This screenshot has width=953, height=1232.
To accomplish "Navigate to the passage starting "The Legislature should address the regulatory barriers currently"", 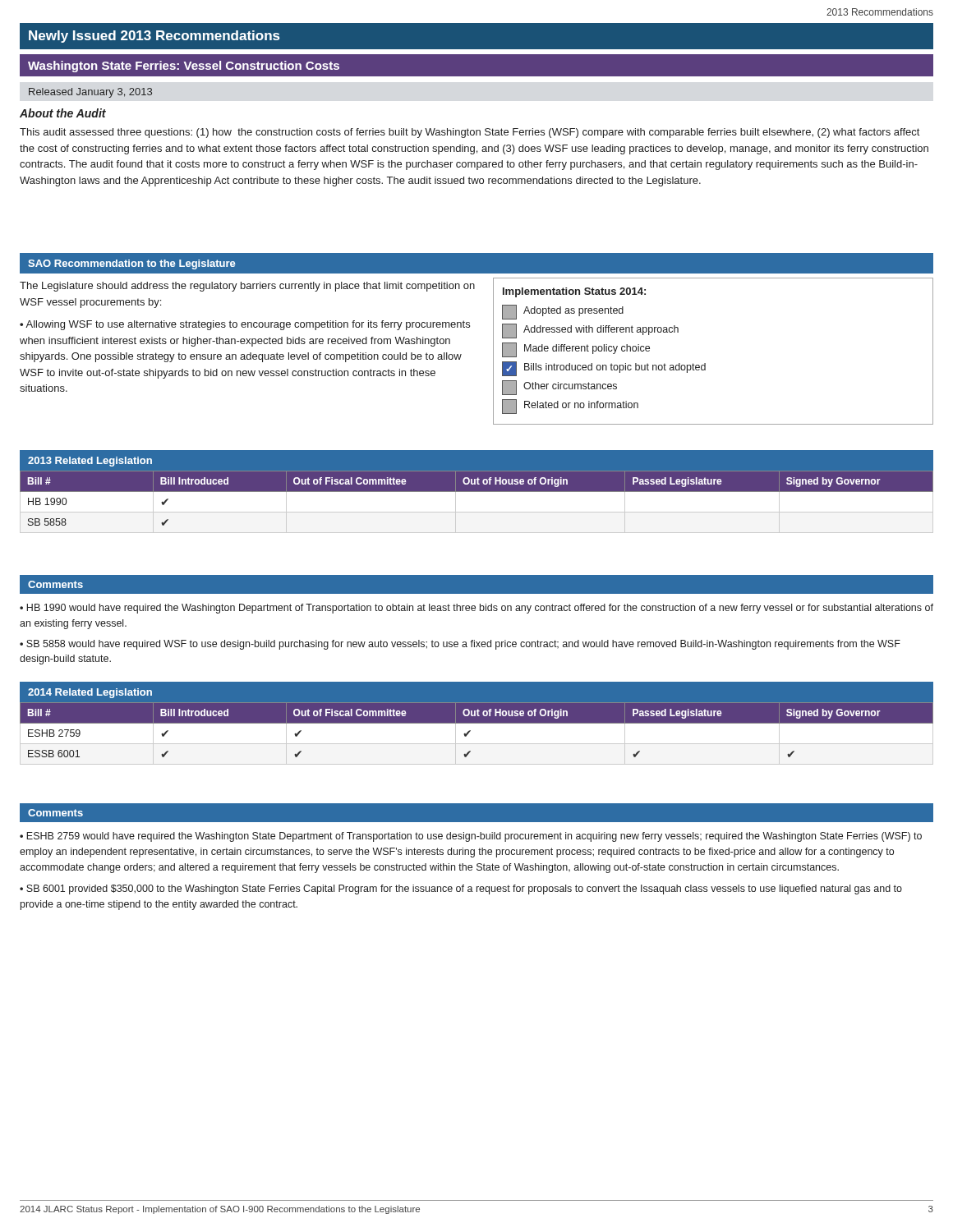I will coord(247,293).
